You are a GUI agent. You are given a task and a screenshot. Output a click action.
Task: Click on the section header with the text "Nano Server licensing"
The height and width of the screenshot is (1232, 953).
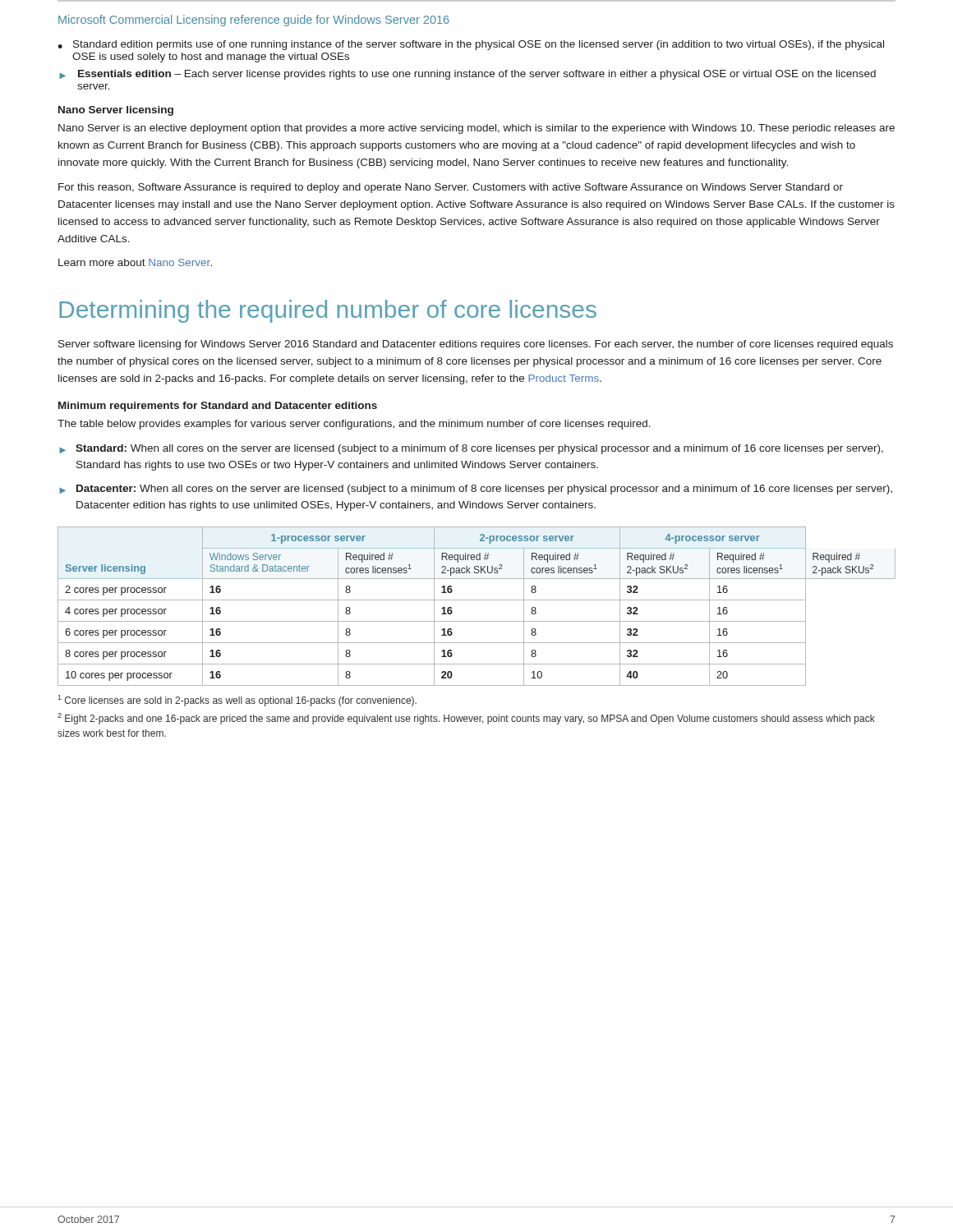pos(116,111)
